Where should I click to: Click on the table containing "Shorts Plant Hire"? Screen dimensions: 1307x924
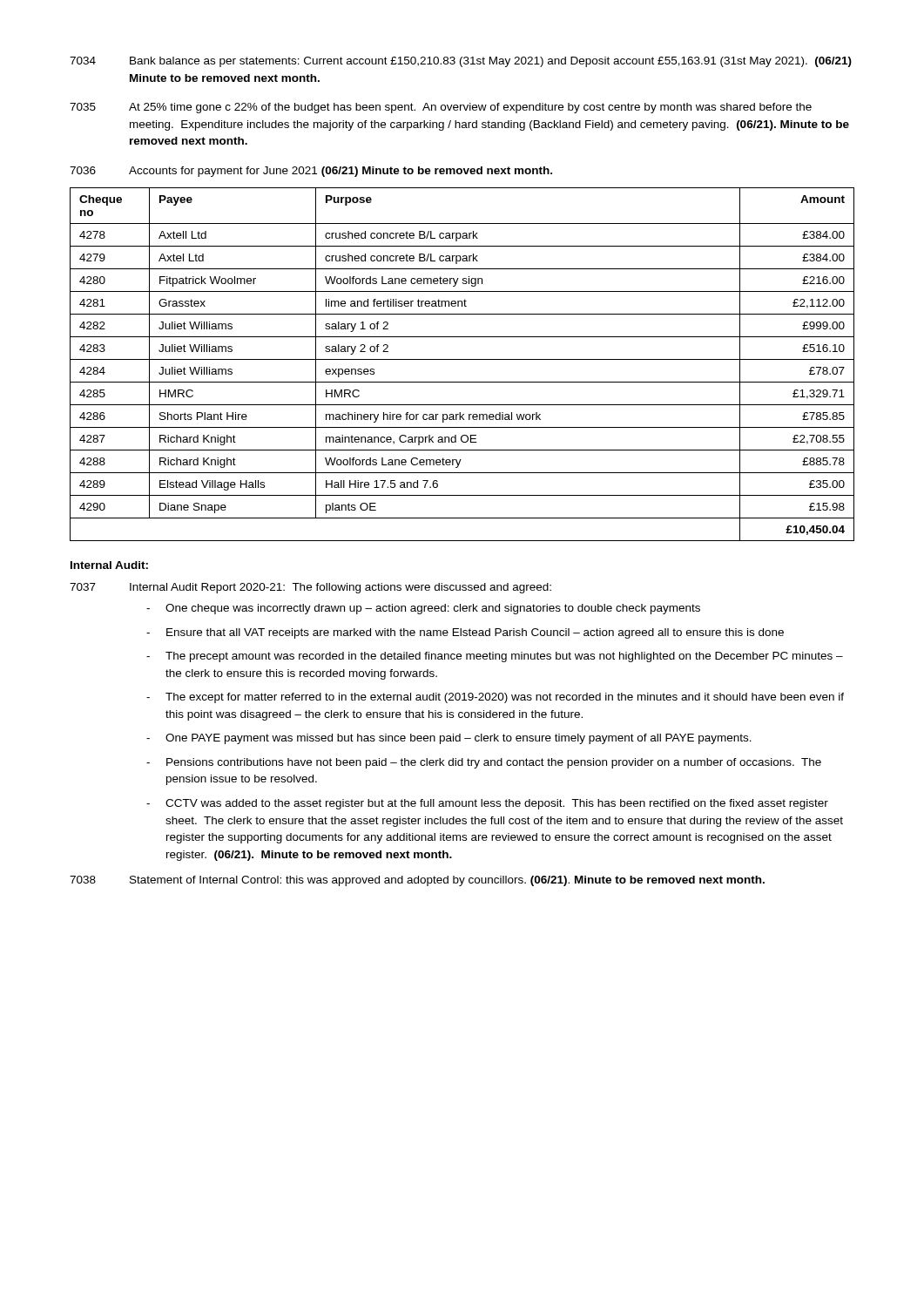(462, 365)
